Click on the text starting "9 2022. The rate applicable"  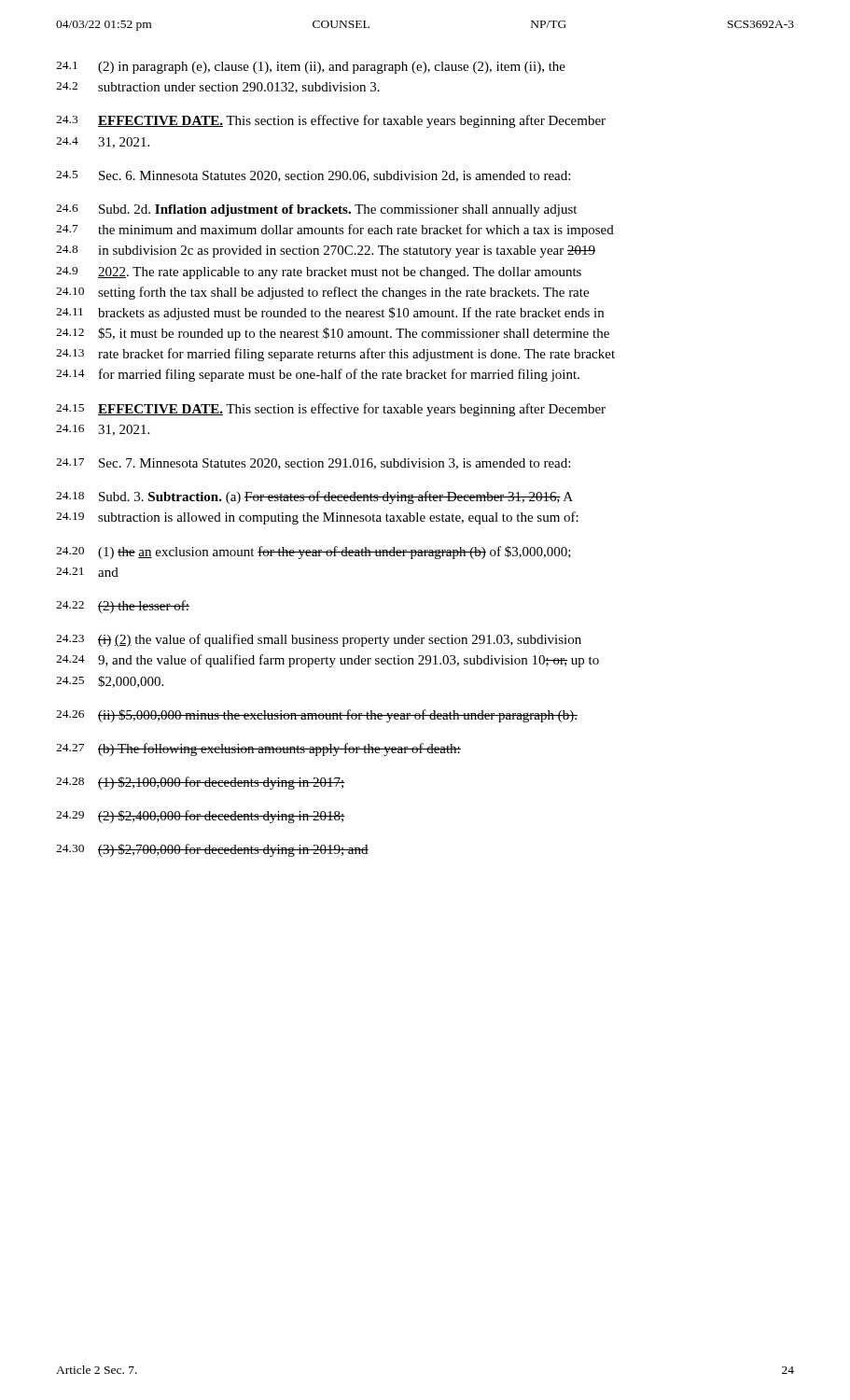coord(425,271)
